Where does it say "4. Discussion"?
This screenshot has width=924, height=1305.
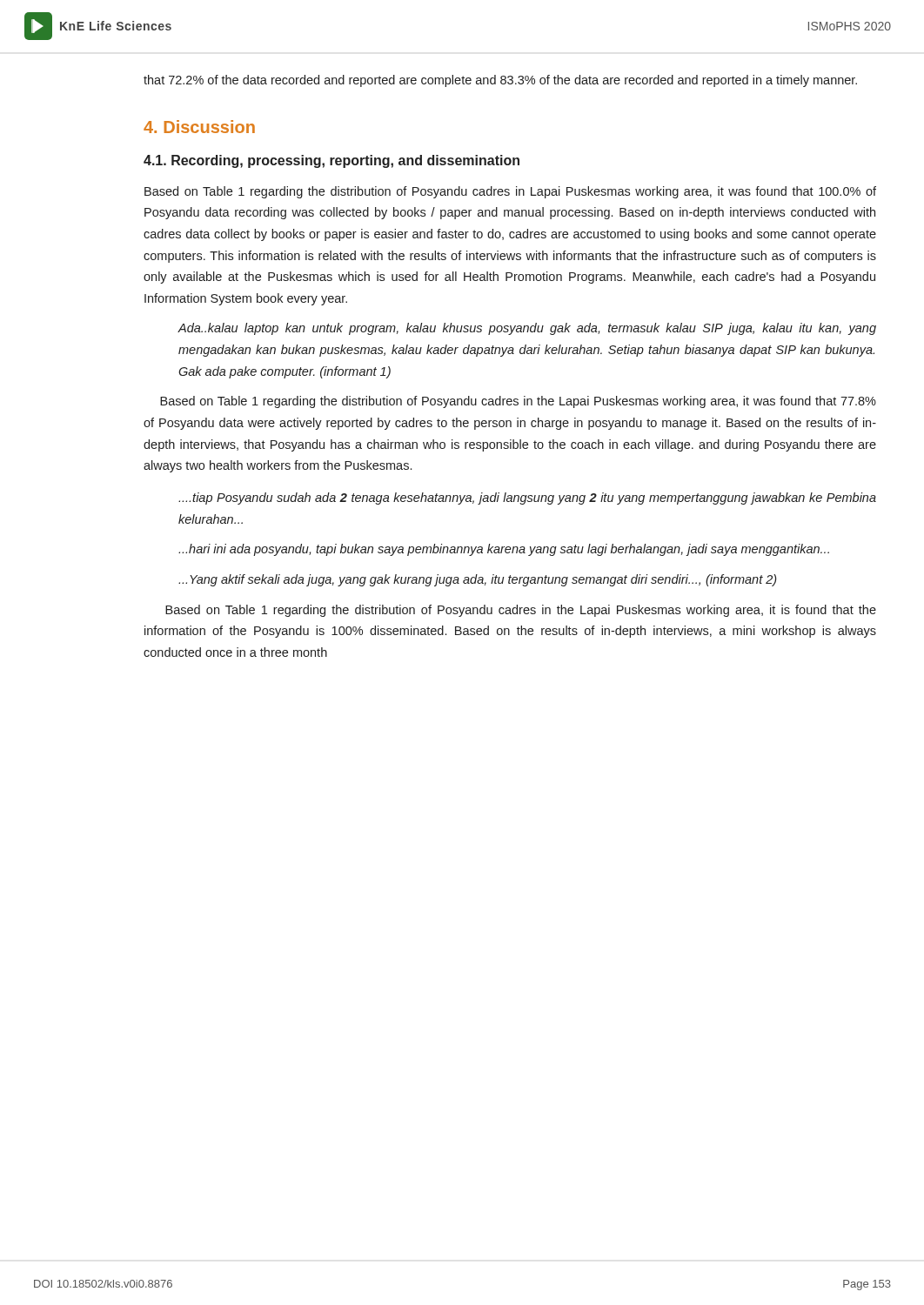click(200, 127)
